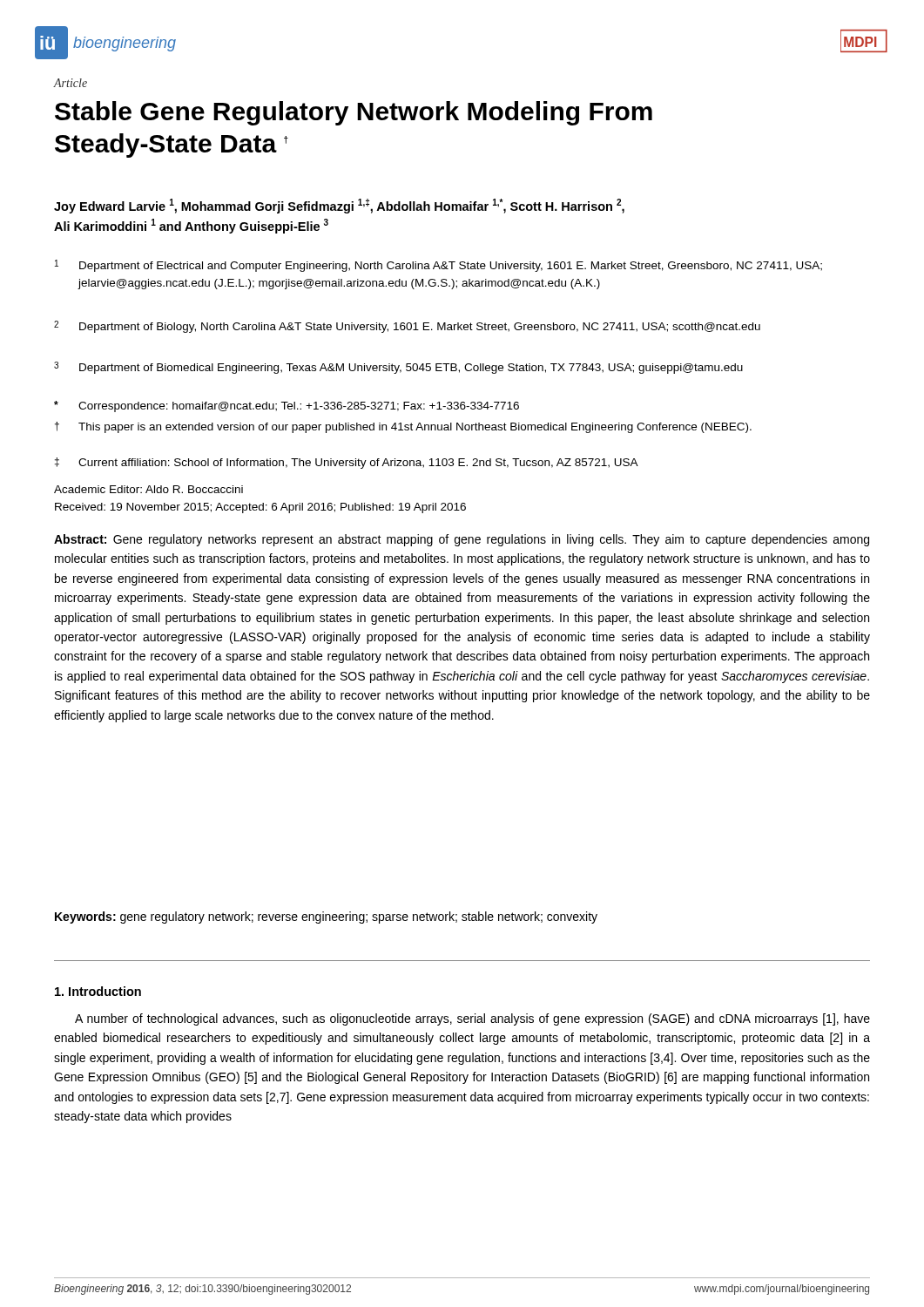Point to the region starting "A number of technological advances, such as oligonucleotide"
Viewport: 924px width, 1307px height.
[462, 1067]
